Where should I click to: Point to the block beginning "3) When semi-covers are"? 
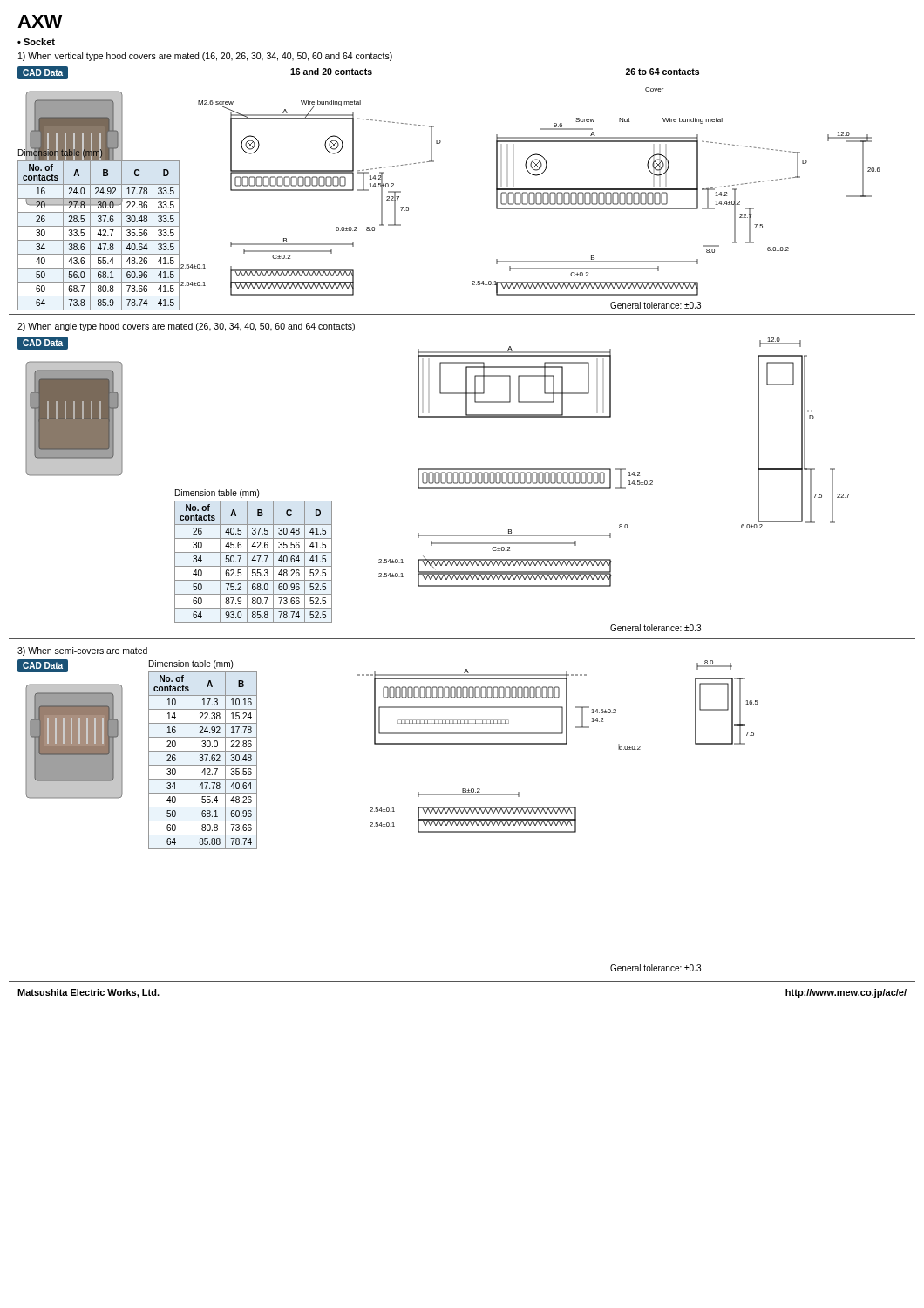(83, 650)
